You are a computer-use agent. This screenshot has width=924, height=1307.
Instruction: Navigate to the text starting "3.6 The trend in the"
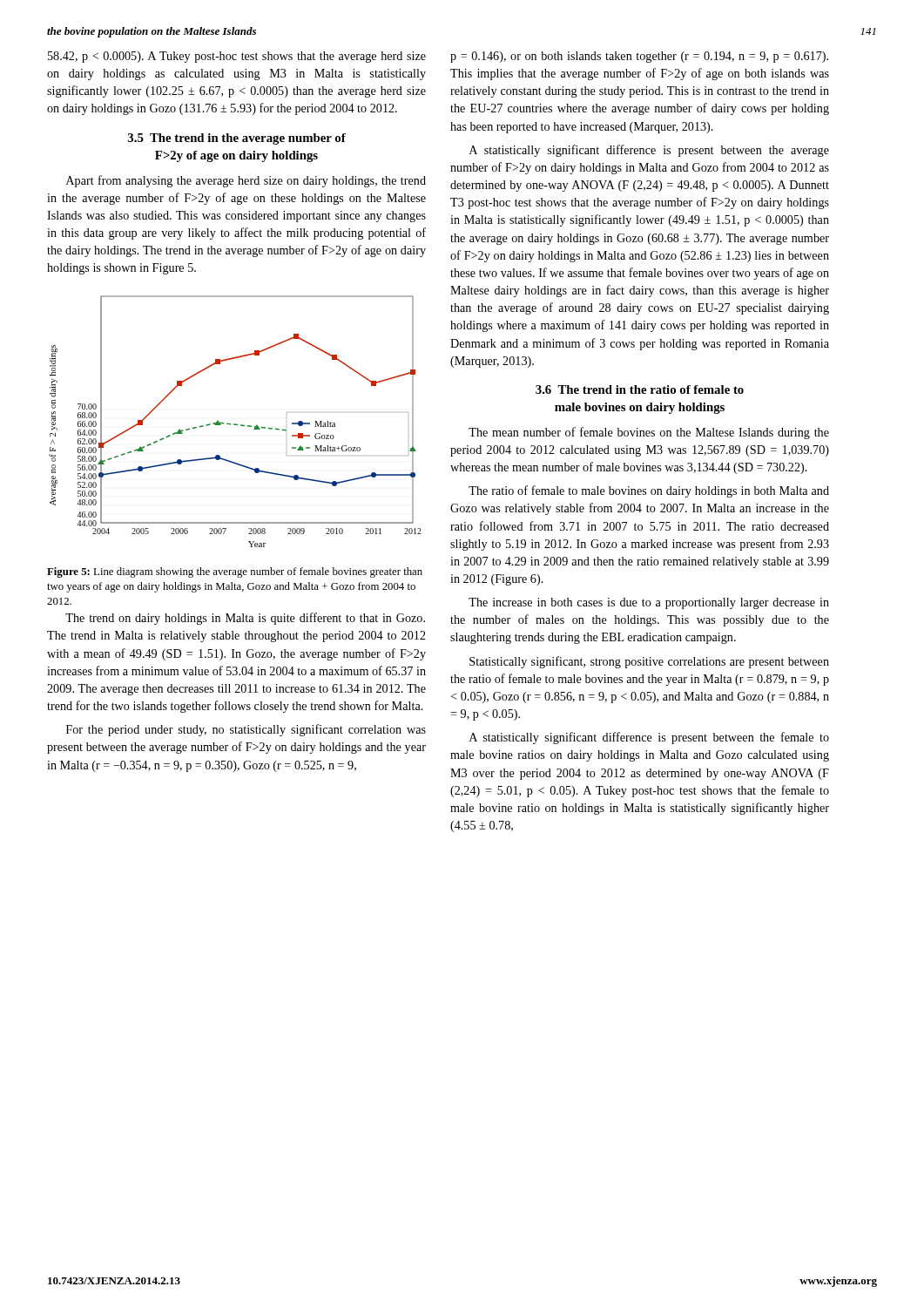pos(640,399)
